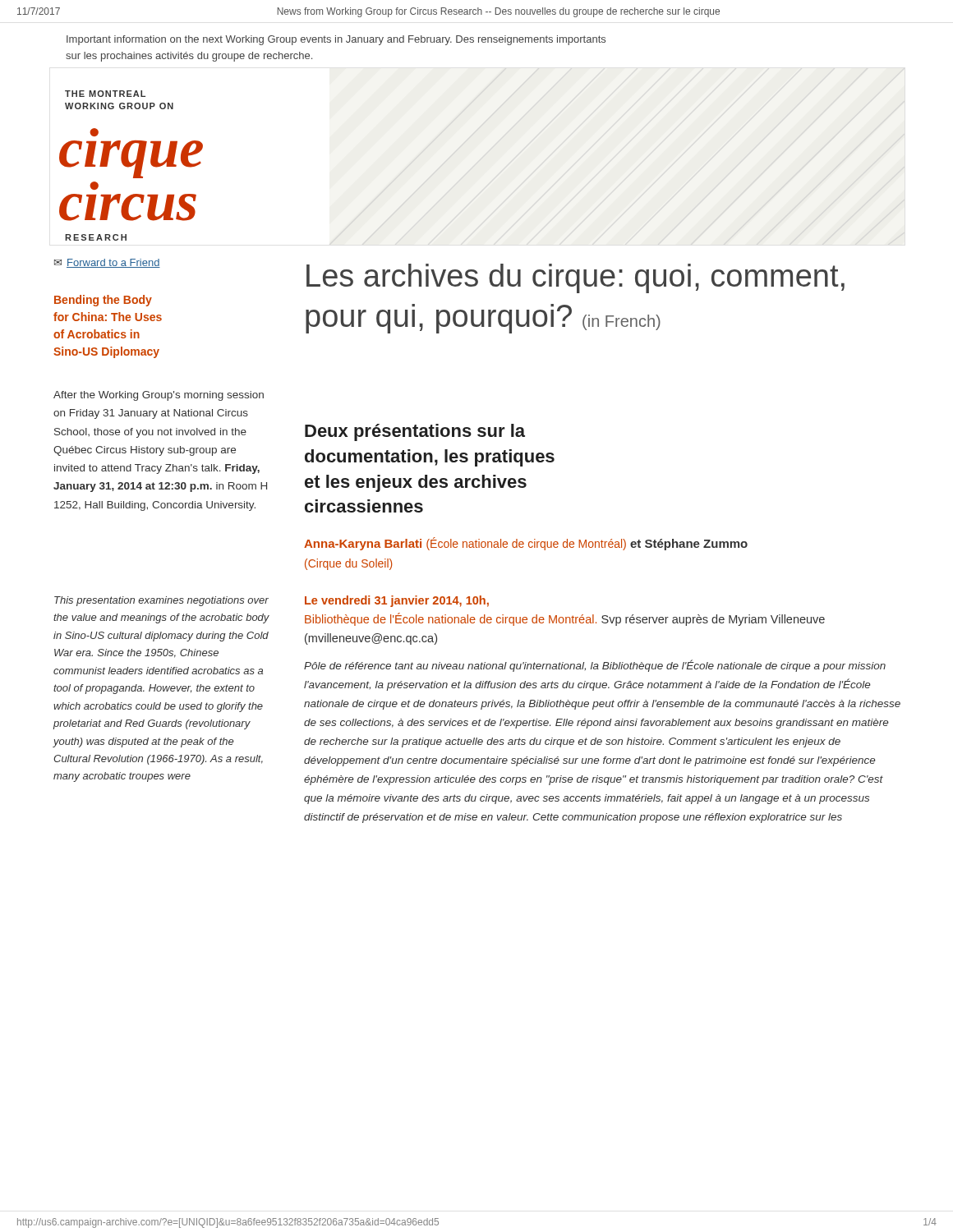This screenshot has width=953, height=1232.
Task: Click on the element starting "Les archives du cirque: quoi, comment, pour"
Action: pyautogui.click(x=576, y=296)
